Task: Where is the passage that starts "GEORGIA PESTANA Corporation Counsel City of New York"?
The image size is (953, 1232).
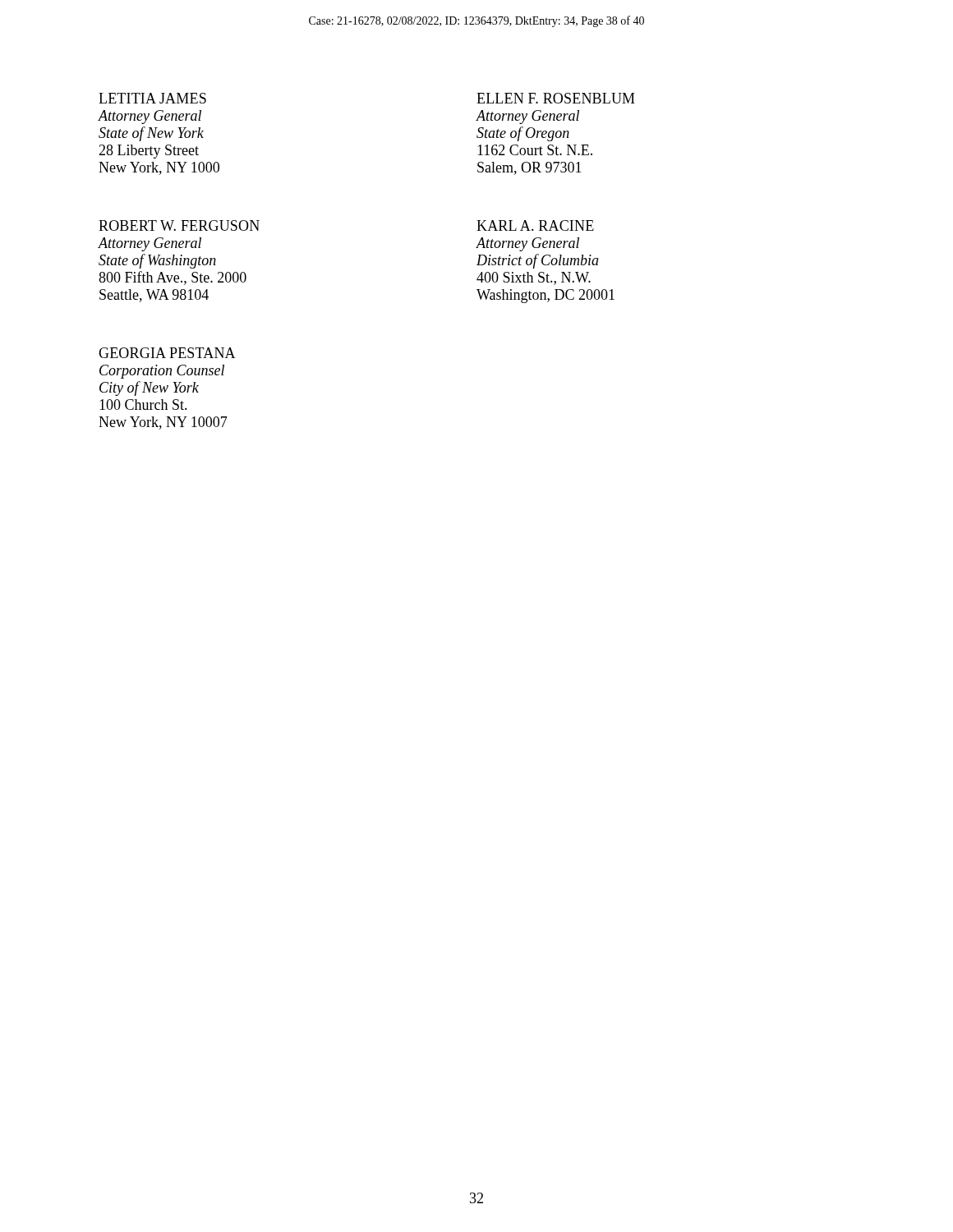Action: tap(167, 353)
